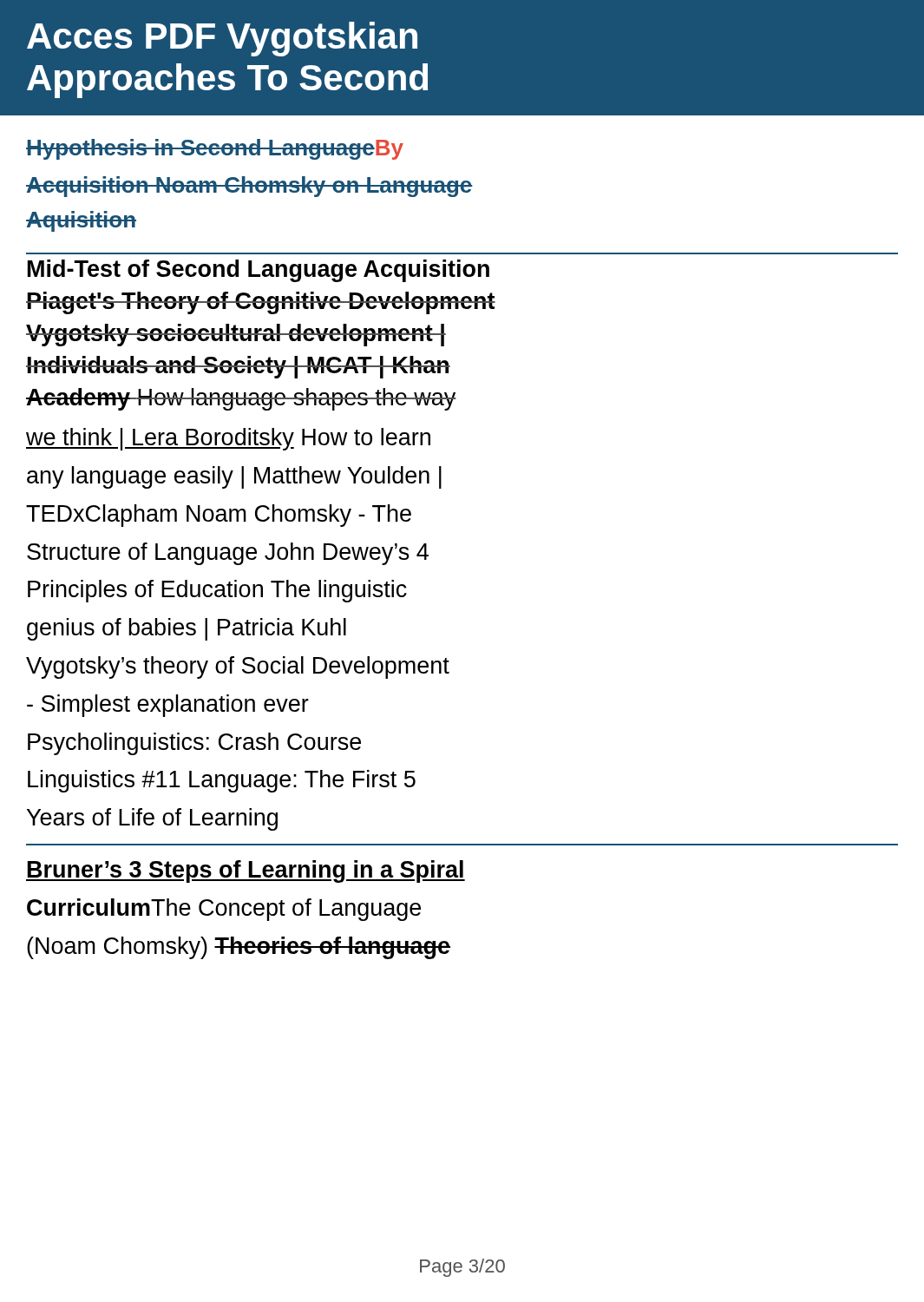Find "Structure of Language John Dewey’s 4" on this page
The width and height of the screenshot is (924, 1302).
click(x=228, y=554)
